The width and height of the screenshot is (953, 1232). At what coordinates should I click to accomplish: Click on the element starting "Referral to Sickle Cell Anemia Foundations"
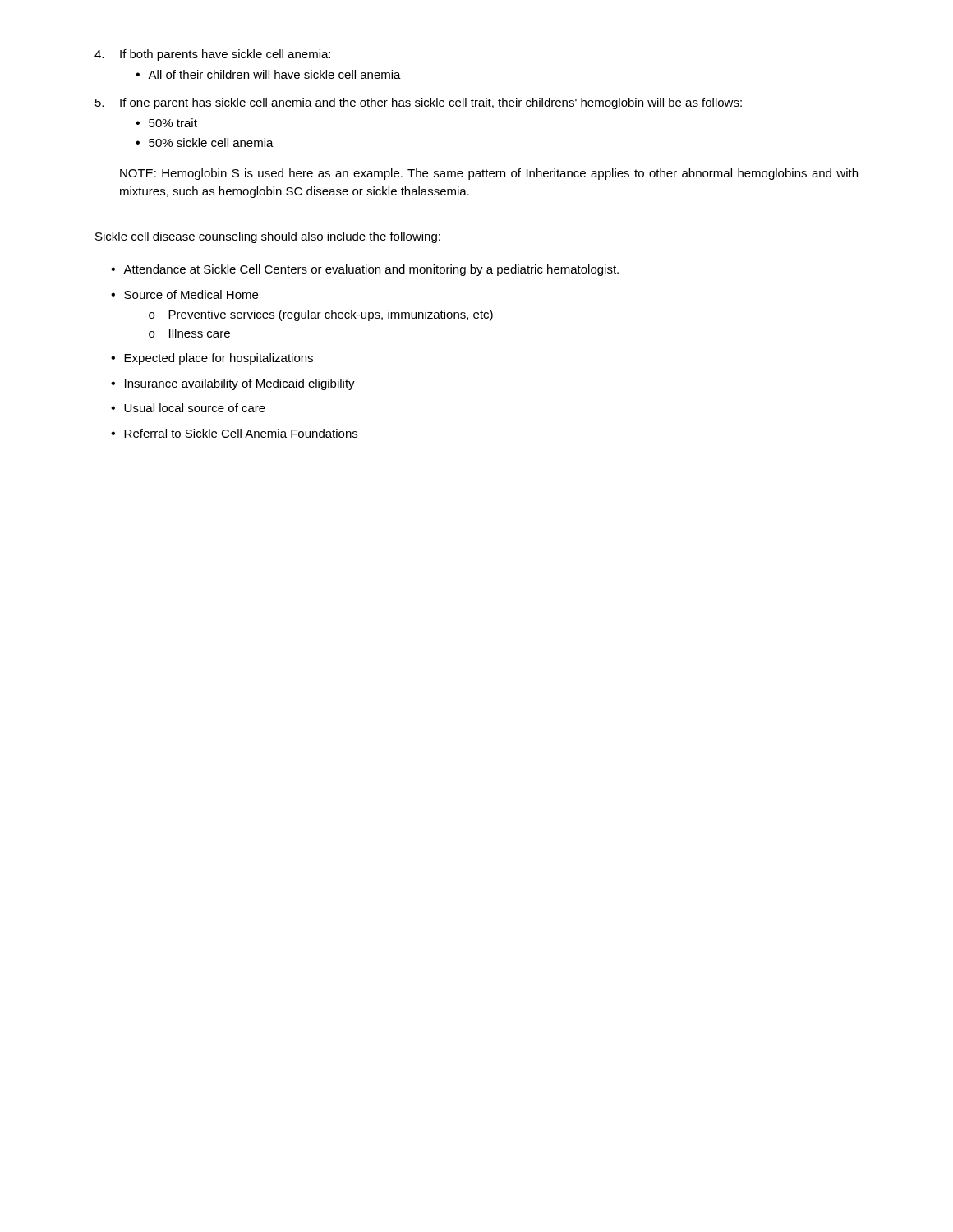(x=241, y=433)
